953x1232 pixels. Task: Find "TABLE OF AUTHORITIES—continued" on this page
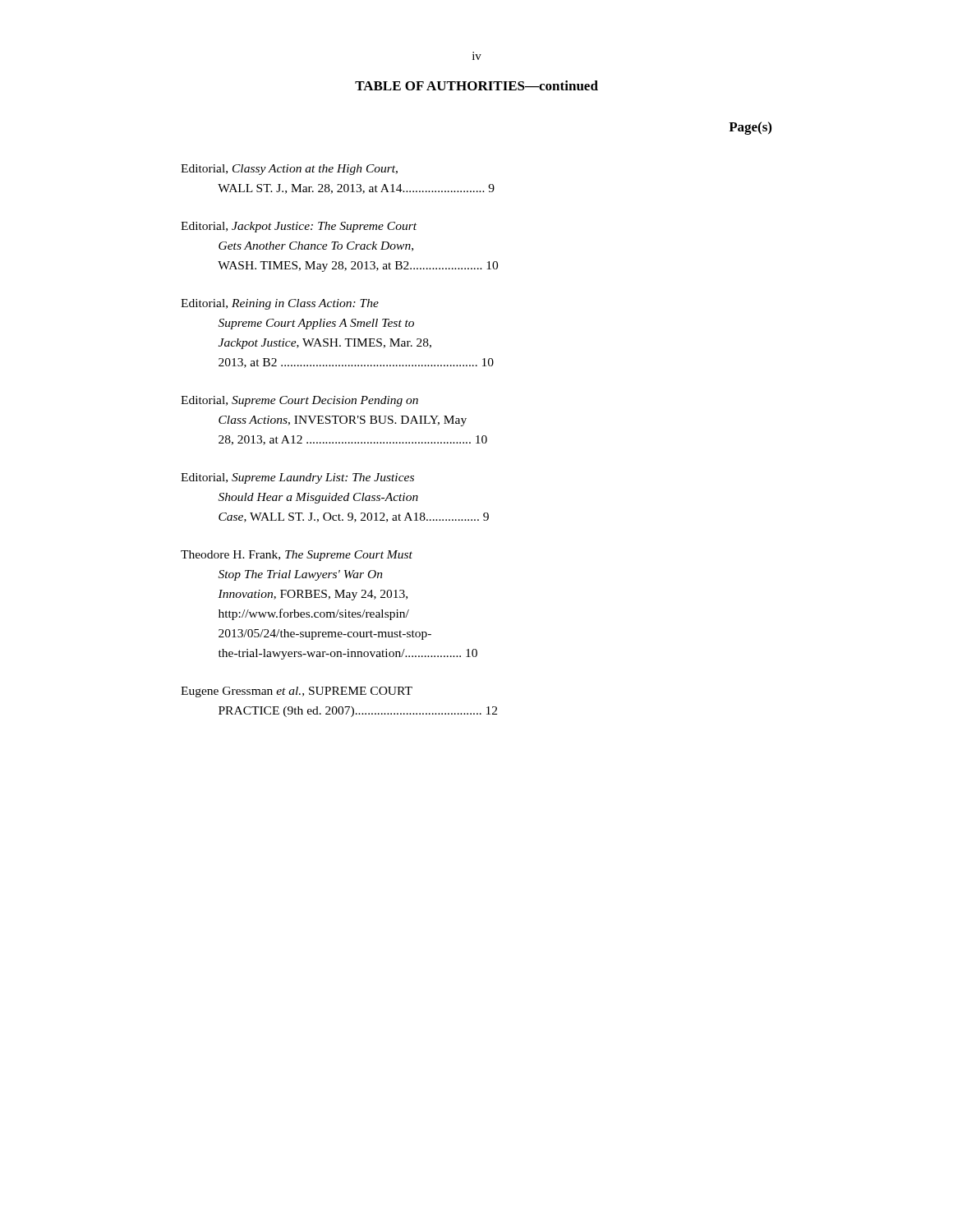[476, 86]
